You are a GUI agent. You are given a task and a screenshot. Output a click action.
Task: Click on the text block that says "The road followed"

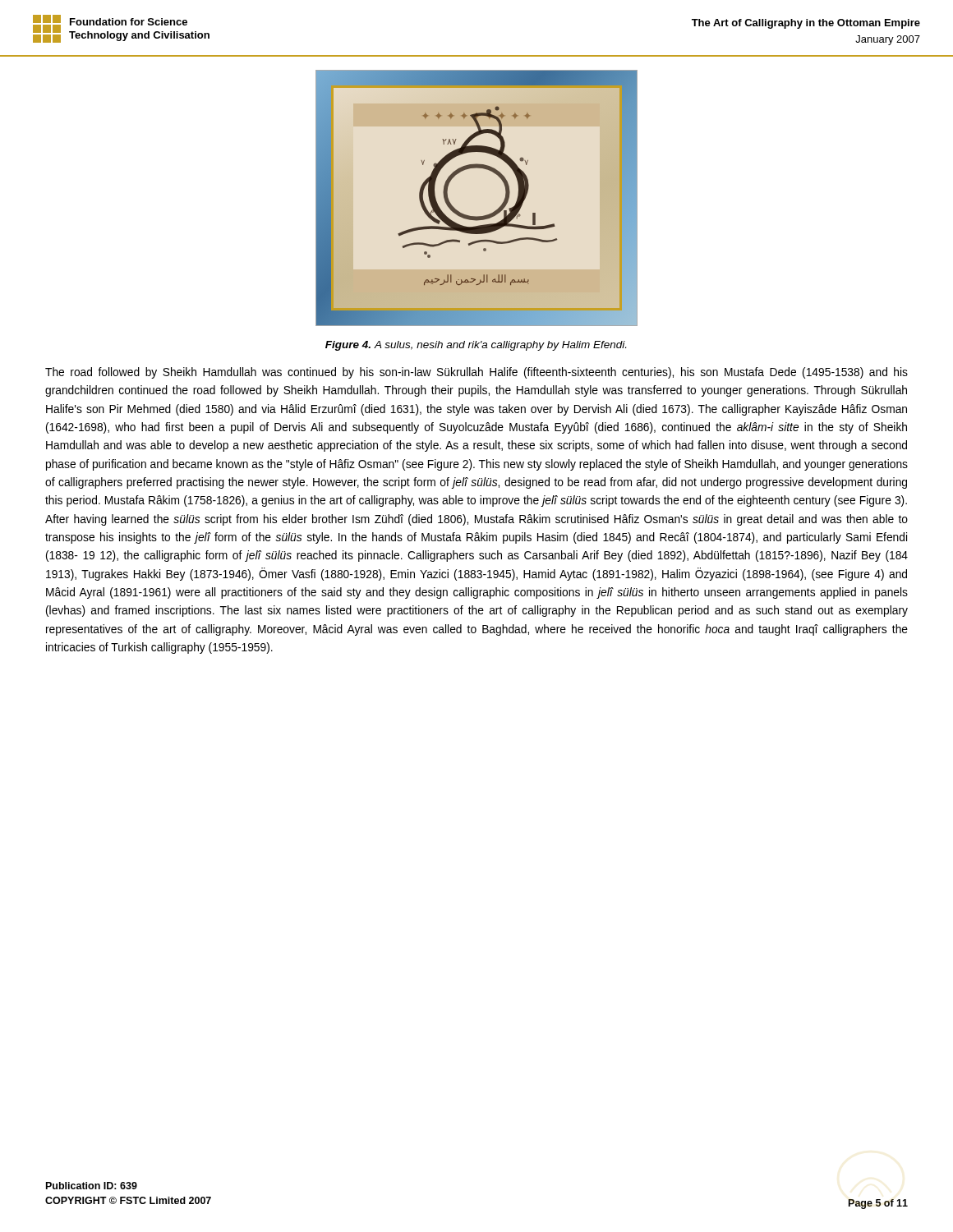coord(476,510)
